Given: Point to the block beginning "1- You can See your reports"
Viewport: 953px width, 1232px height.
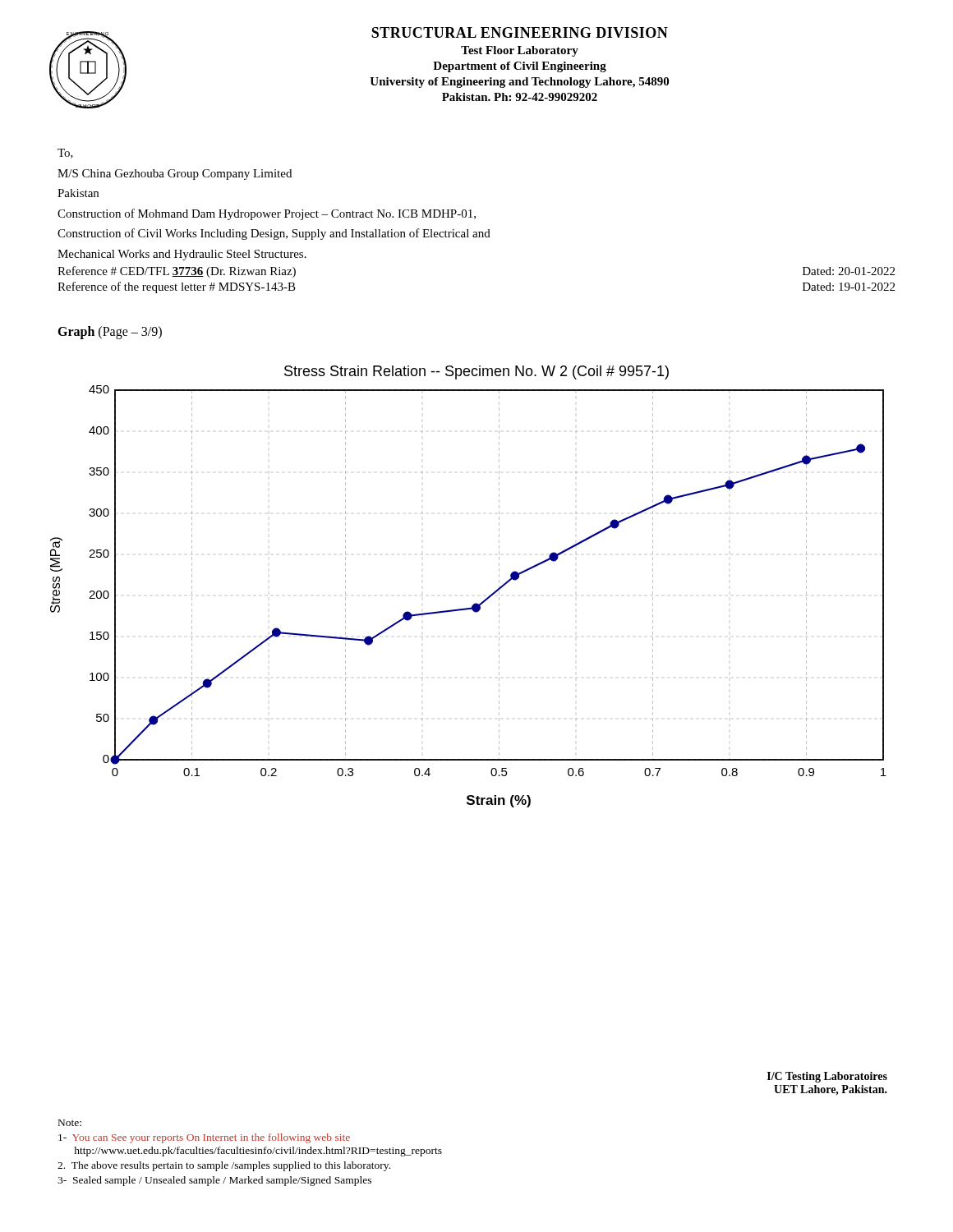Looking at the screenshot, I should (250, 1144).
